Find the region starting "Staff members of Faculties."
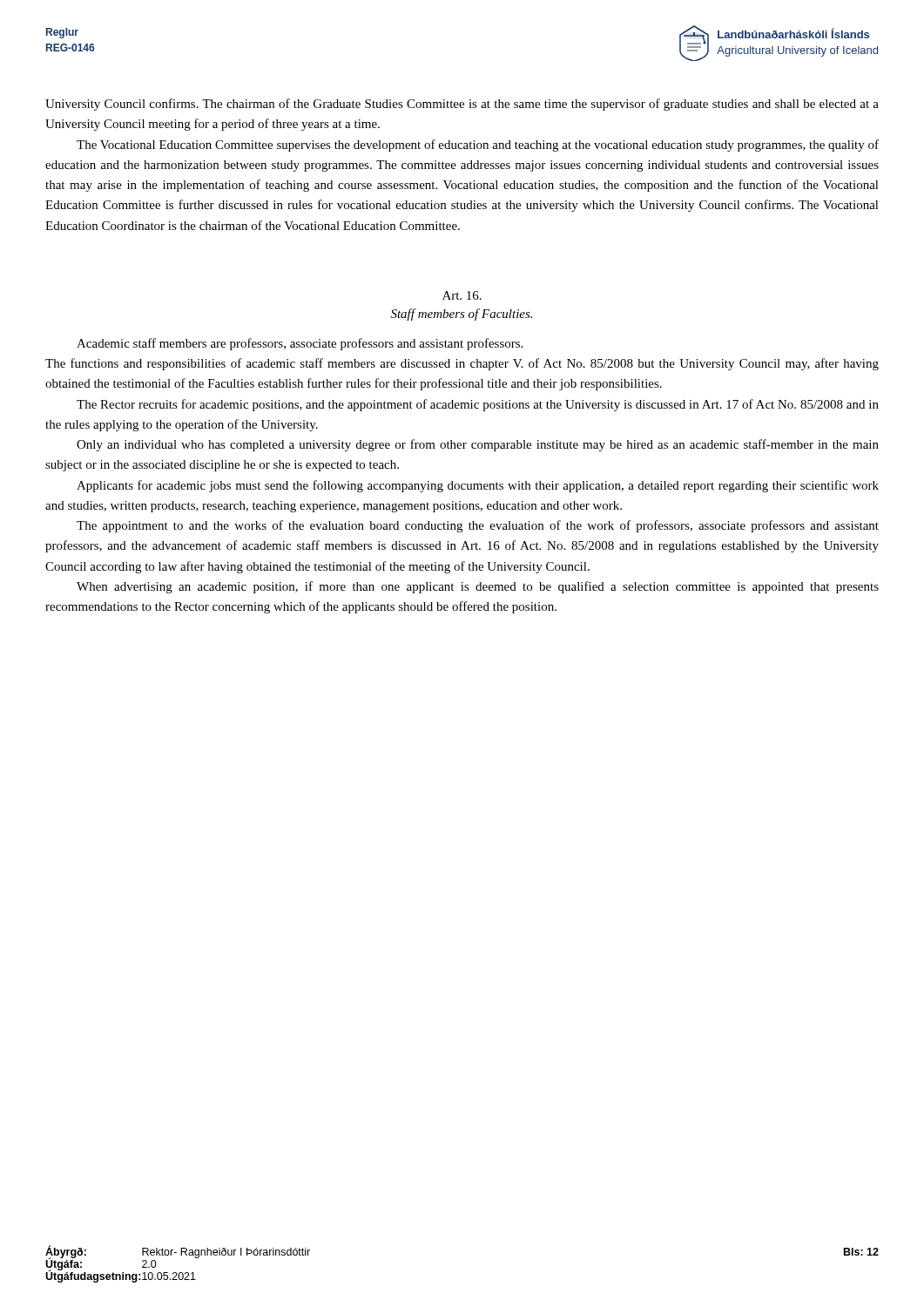 pos(462,313)
